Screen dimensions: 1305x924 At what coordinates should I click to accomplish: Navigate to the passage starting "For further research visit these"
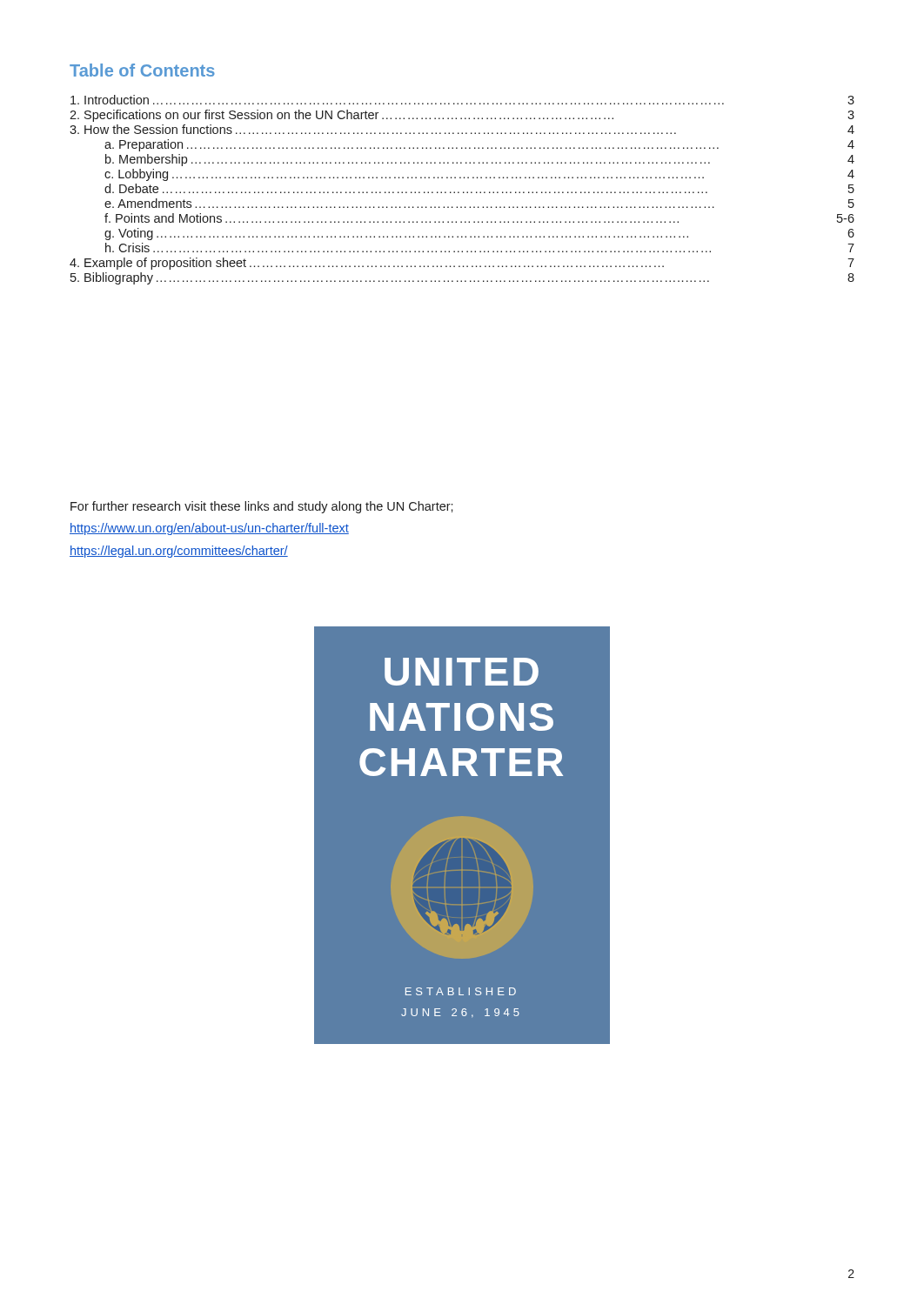coord(262,528)
